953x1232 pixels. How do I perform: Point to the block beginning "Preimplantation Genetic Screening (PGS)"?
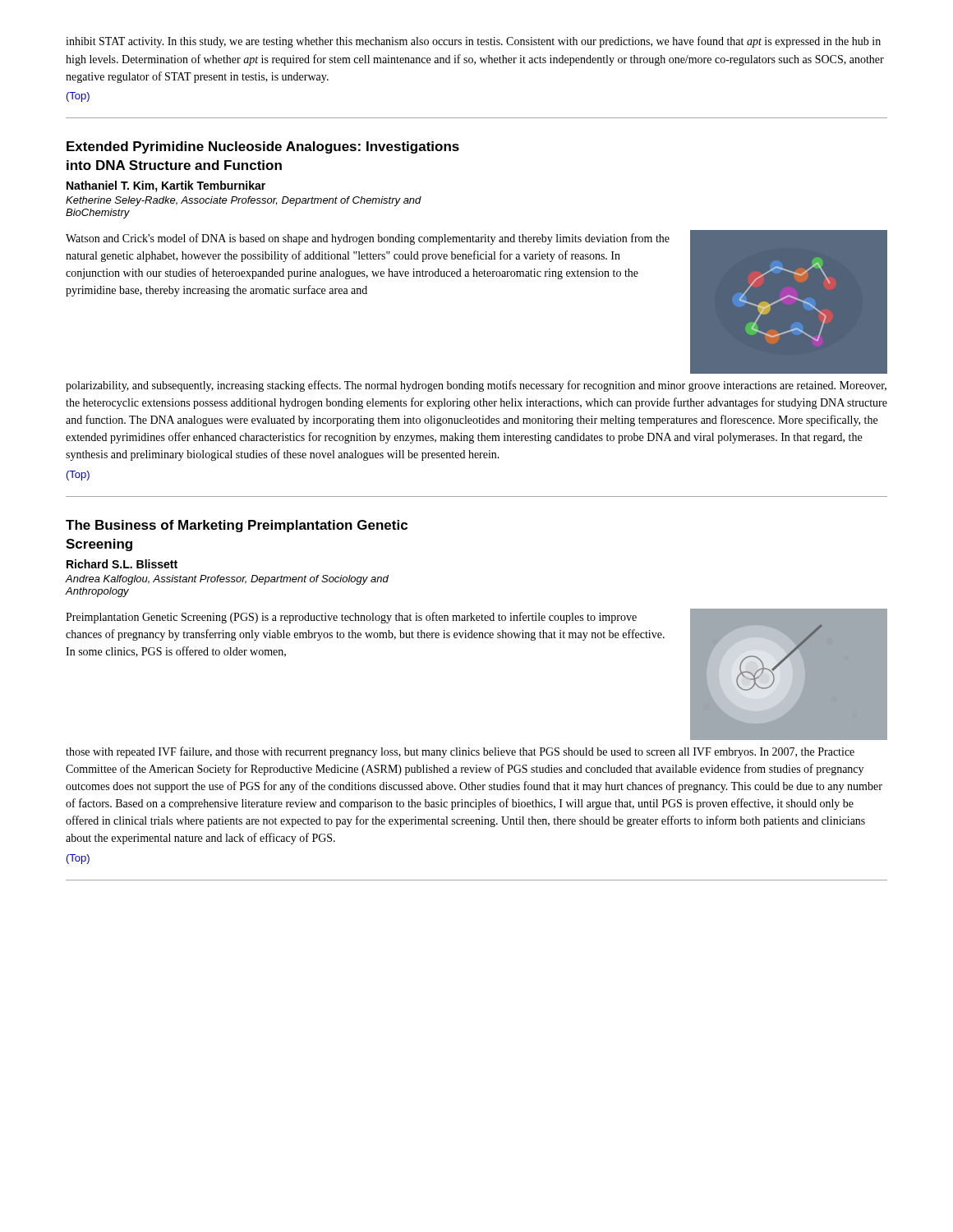click(x=365, y=634)
